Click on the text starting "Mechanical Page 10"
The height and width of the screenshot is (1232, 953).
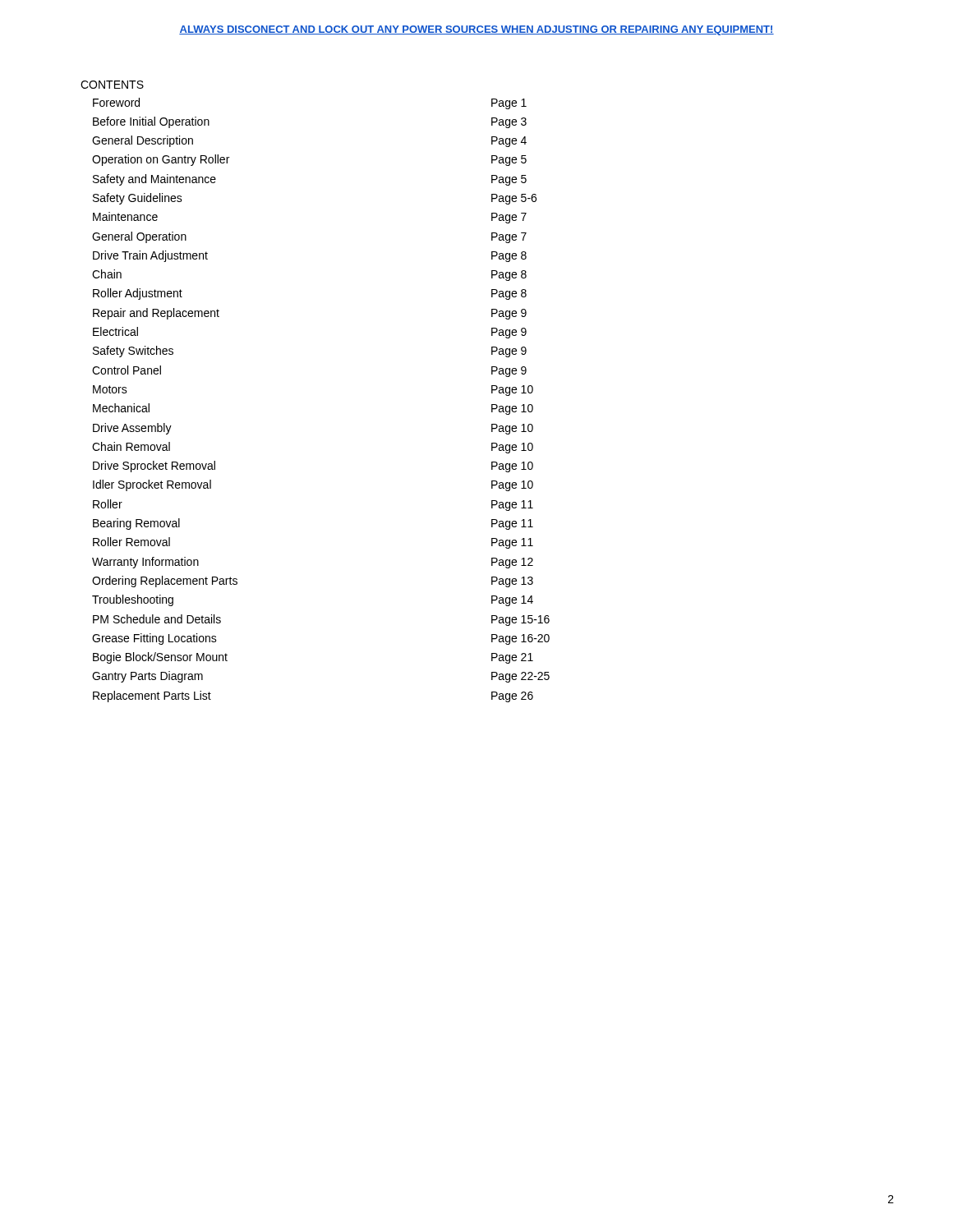[124, 409]
